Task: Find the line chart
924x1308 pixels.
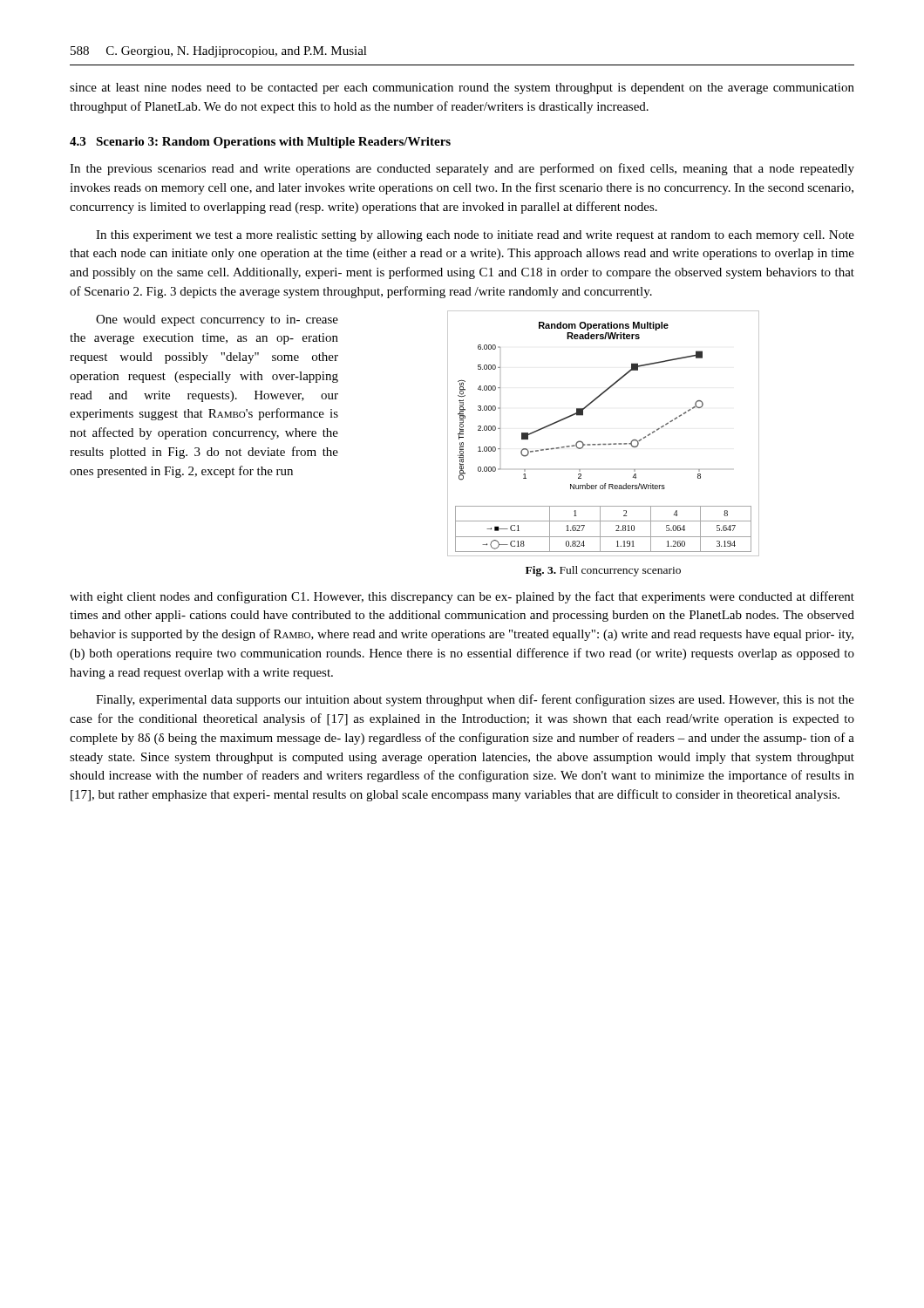Action: tap(603, 433)
